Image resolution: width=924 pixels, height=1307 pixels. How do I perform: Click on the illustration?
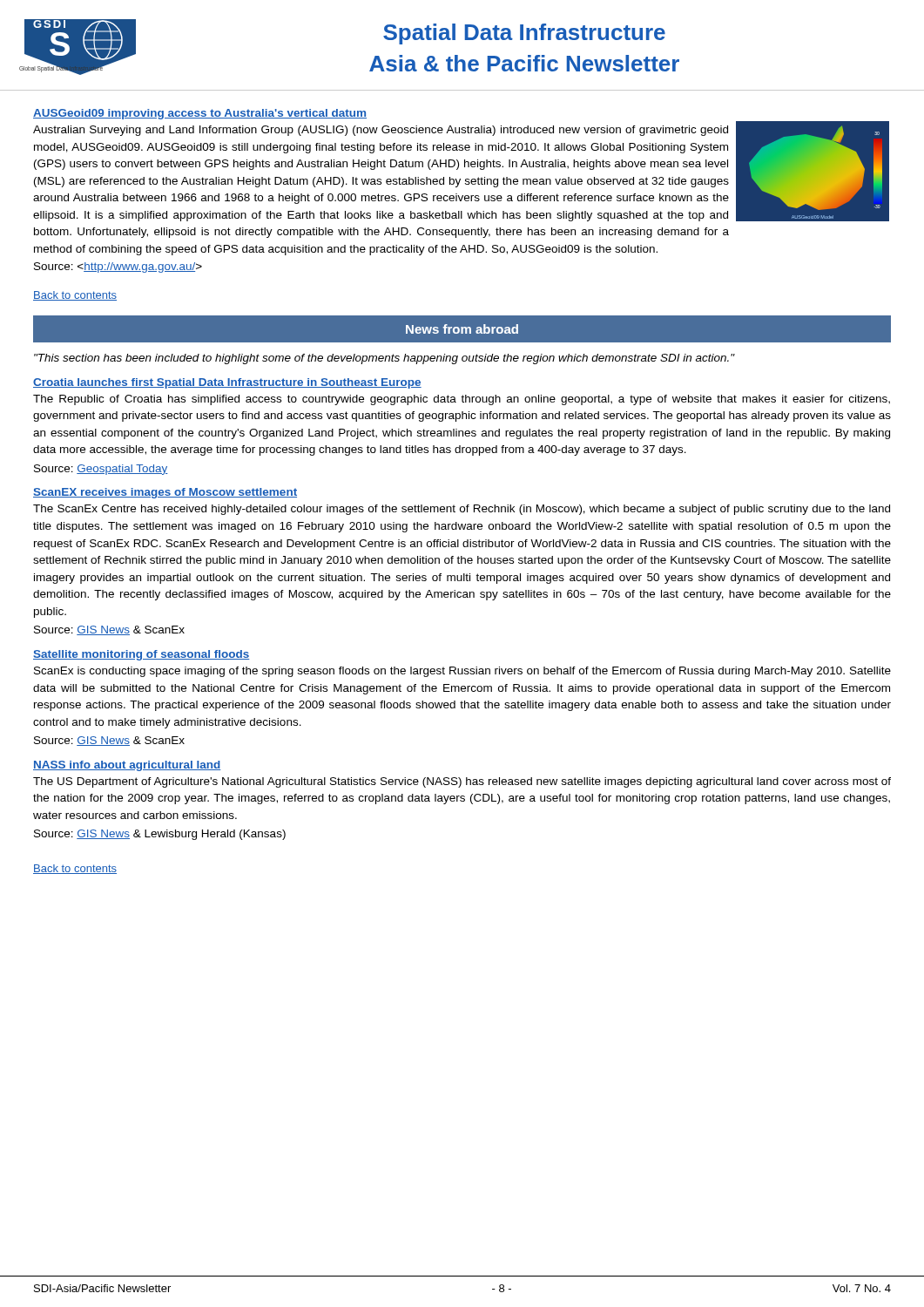point(813,173)
